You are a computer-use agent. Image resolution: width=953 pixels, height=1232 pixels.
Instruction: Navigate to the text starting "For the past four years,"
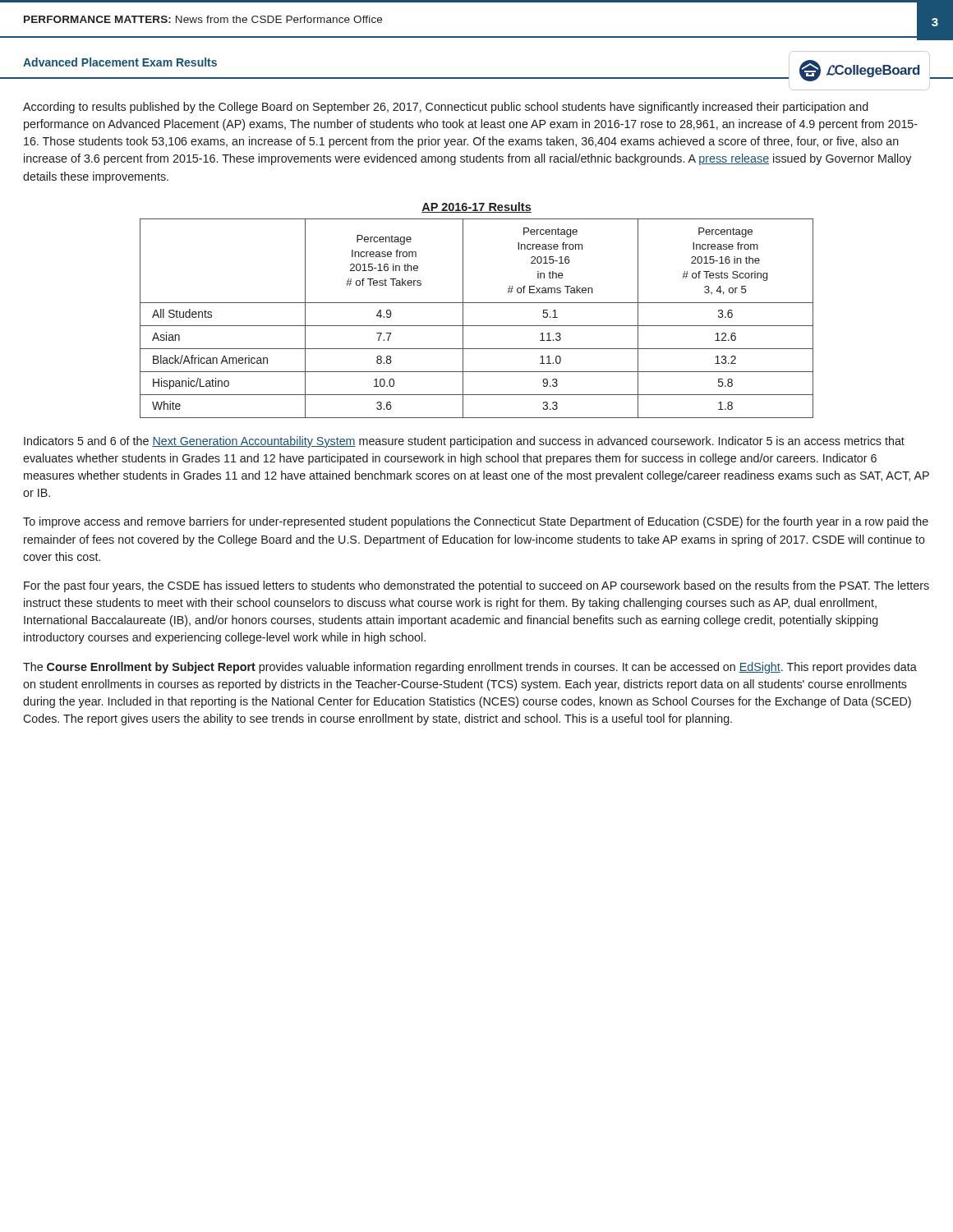tap(476, 612)
